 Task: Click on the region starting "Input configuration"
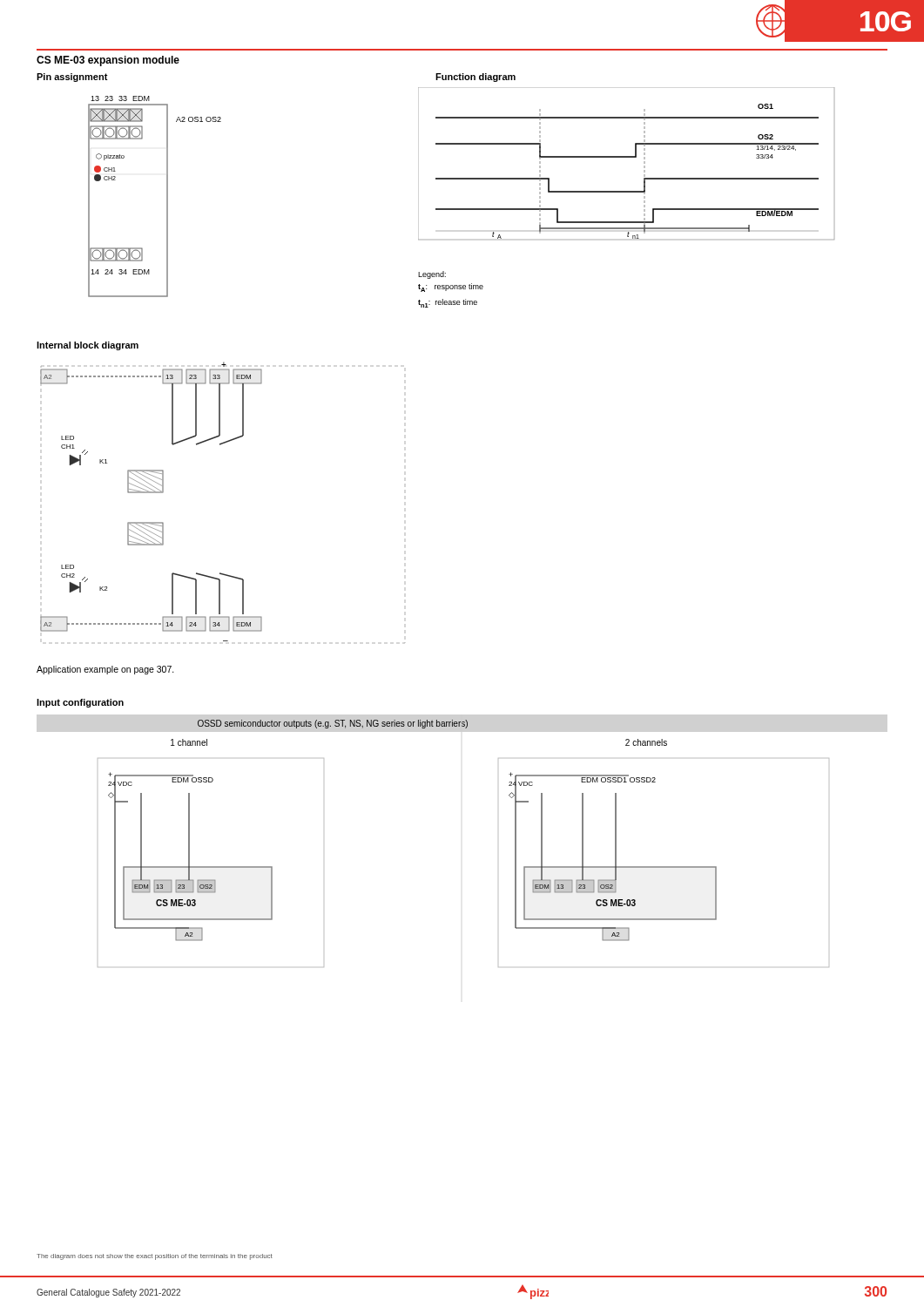coord(80,702)
